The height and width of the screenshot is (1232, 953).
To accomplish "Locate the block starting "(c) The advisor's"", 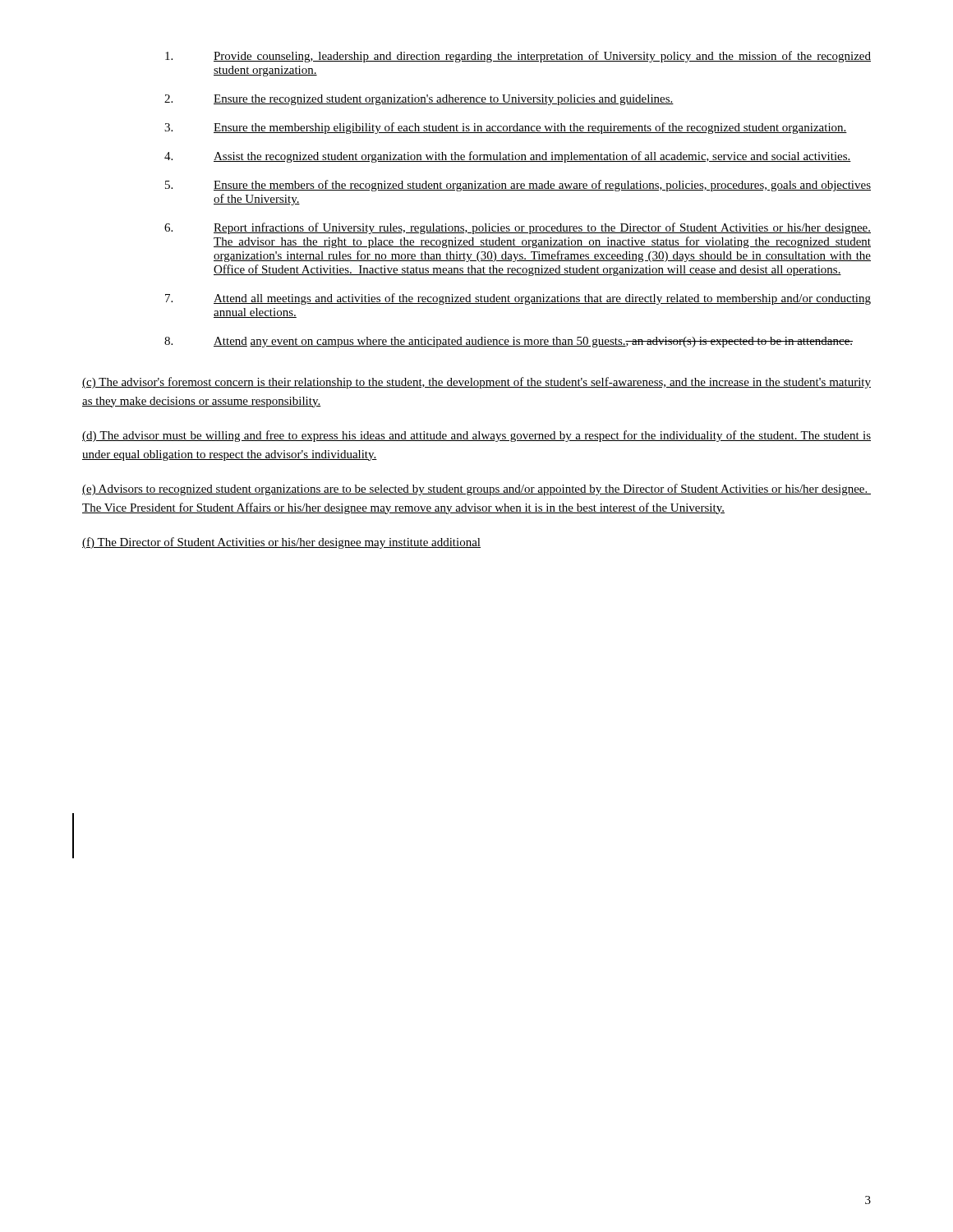I will coord(476,391).
